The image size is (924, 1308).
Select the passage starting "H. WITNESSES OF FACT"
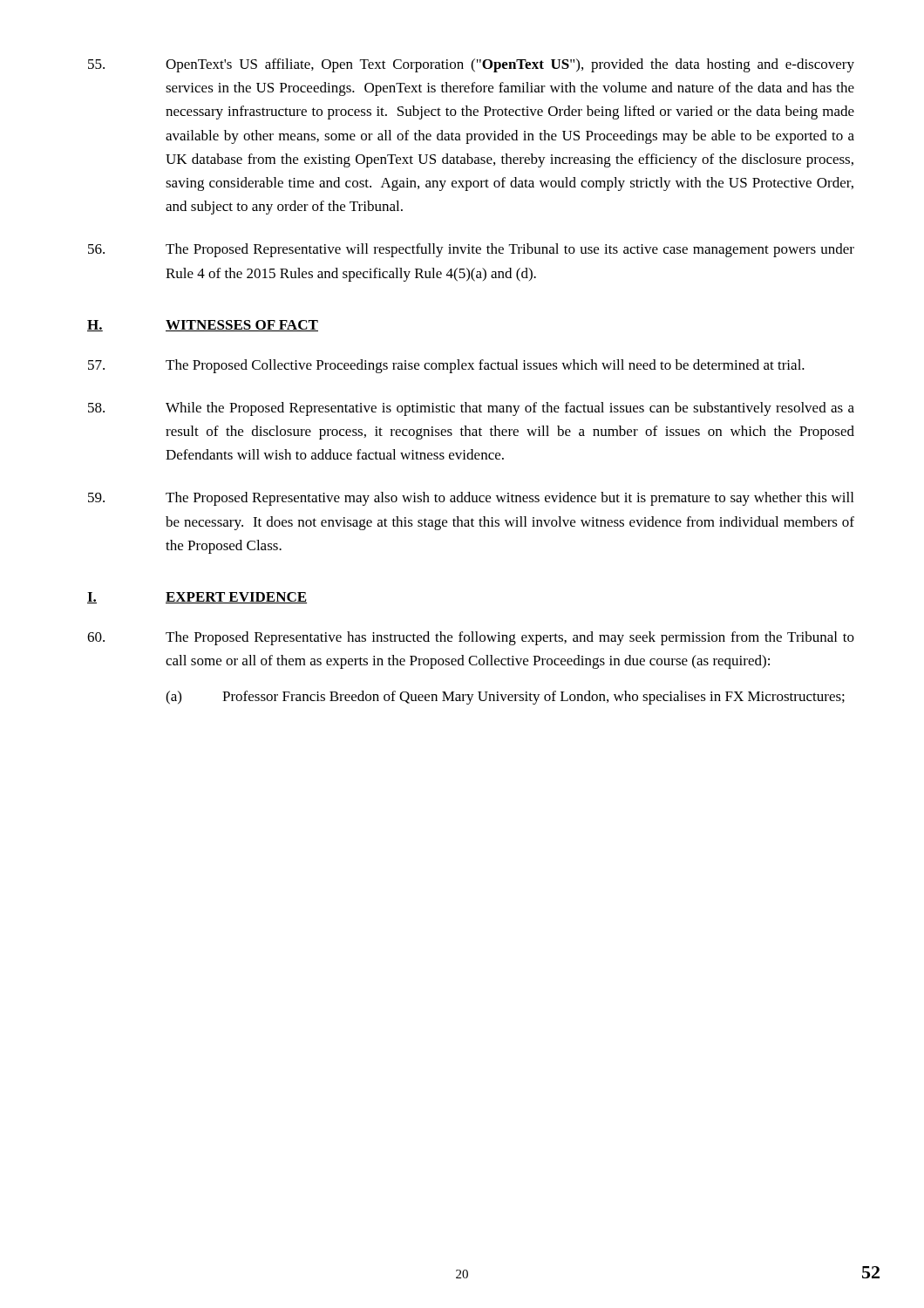point(203,326)
